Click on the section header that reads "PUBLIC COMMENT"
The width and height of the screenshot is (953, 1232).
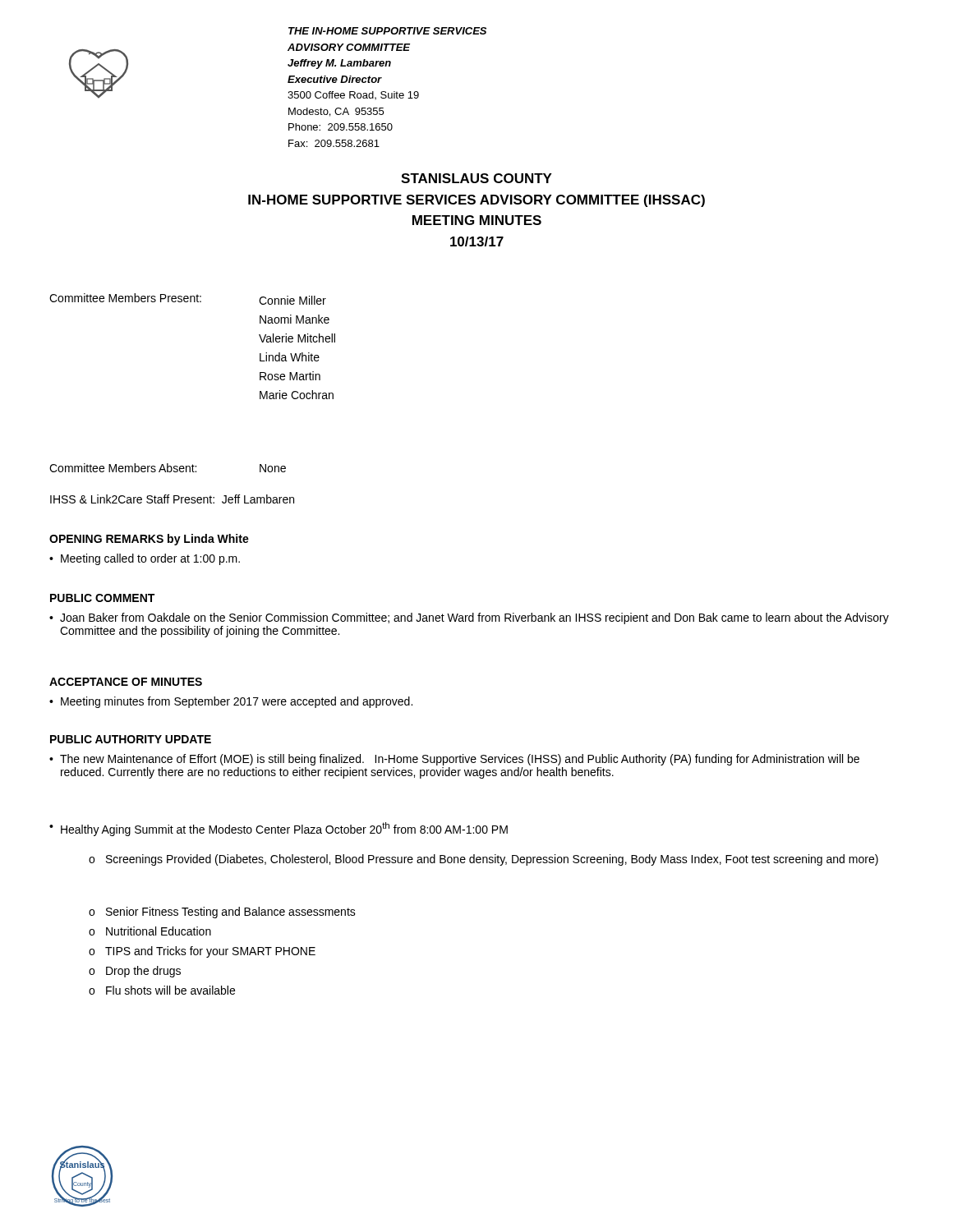[x=102, y=598]
